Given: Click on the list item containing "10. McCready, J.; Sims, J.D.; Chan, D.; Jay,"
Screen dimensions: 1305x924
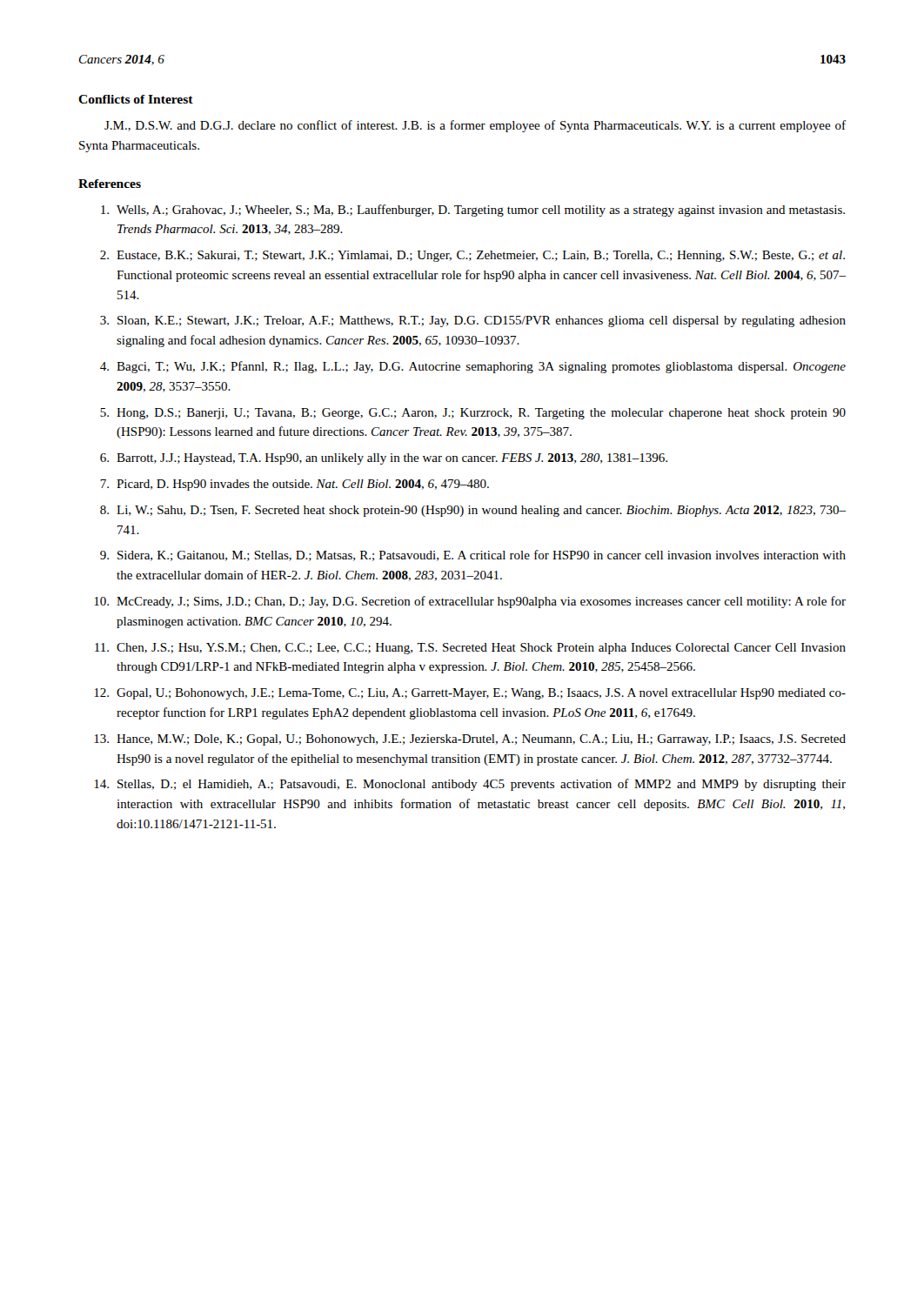Looking at the screenshot, I should point(462,612).
